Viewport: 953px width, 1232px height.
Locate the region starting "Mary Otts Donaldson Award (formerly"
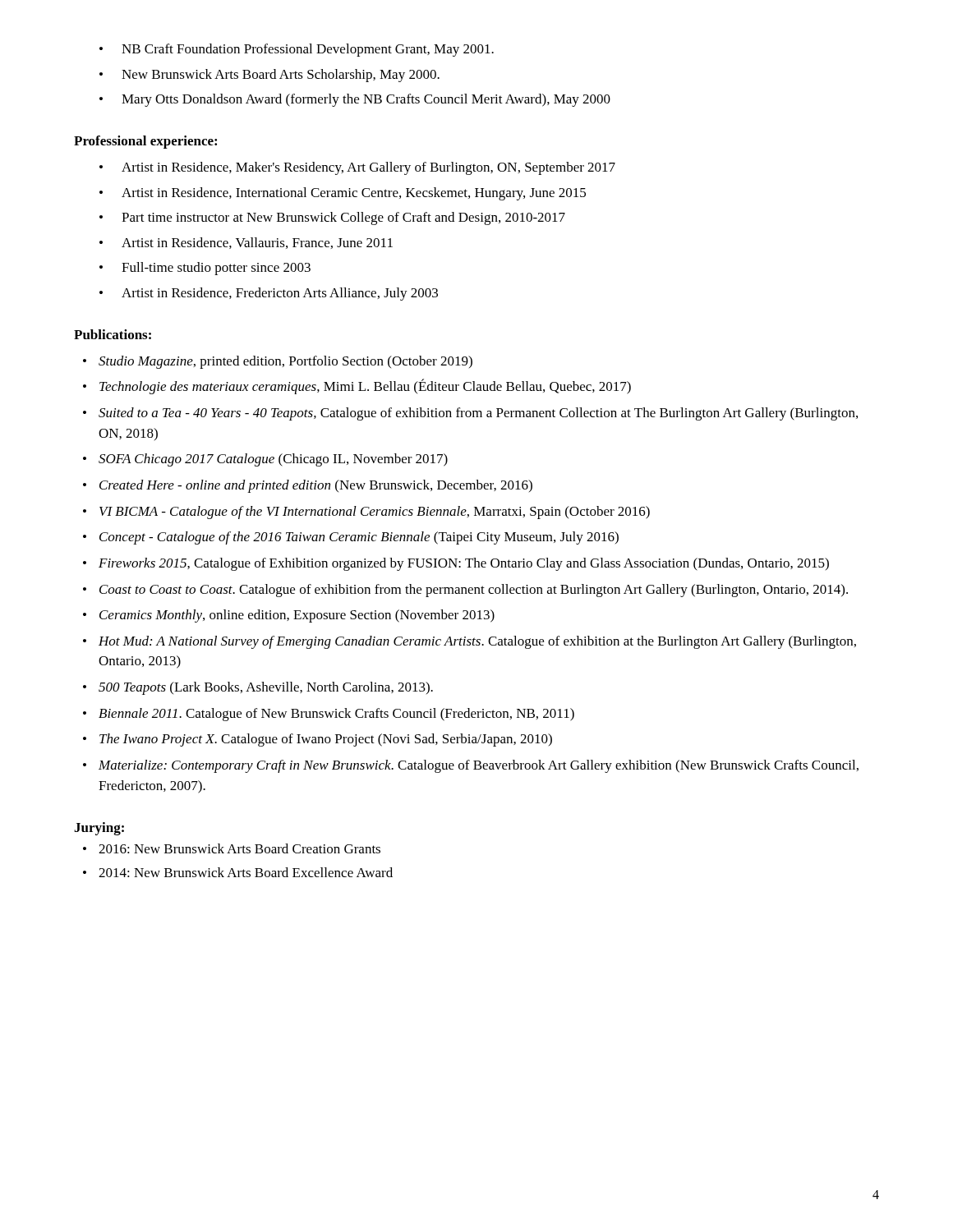tap(489, 100)
